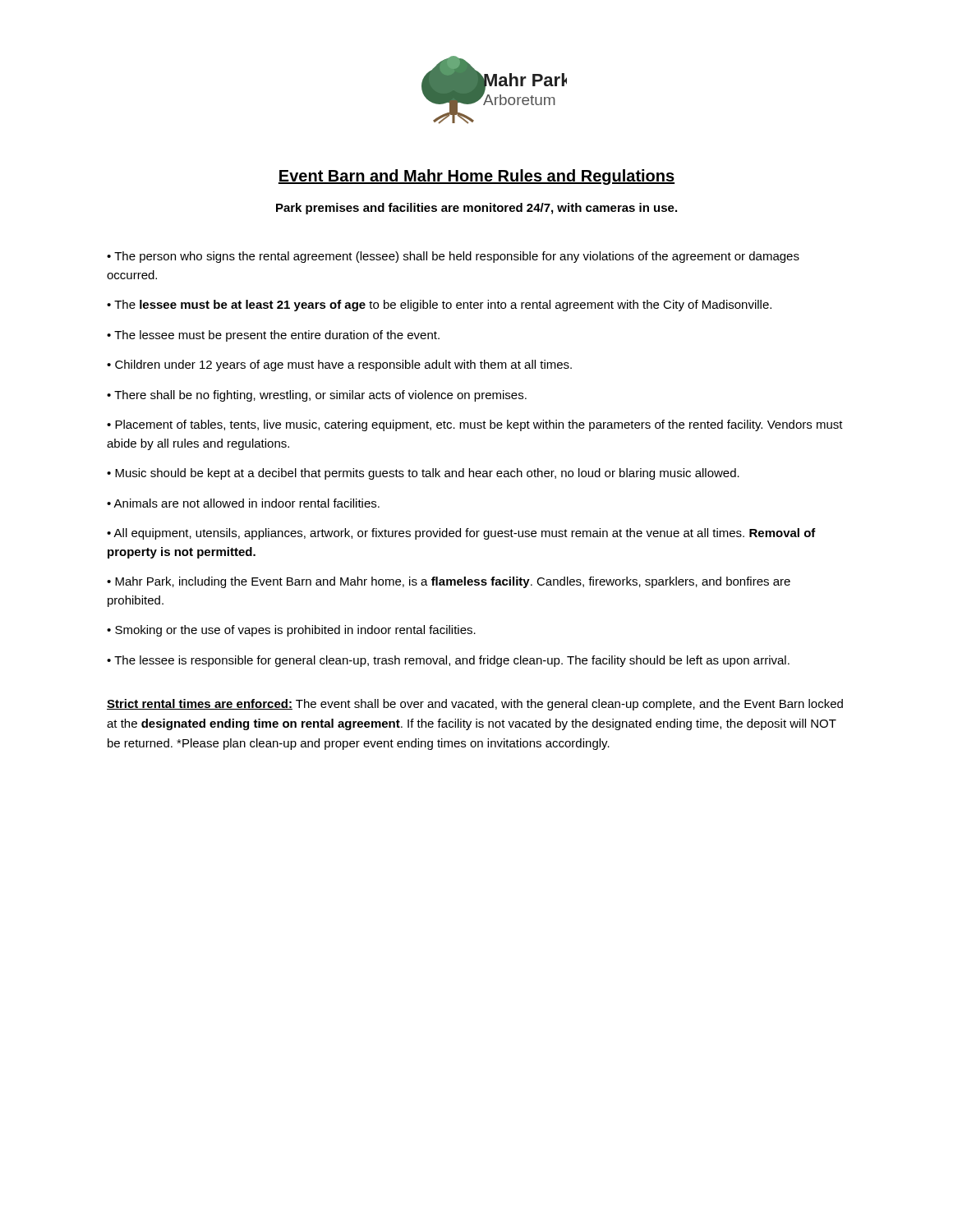This screenshot has width=953, height=1232.
Task: Find the block on this page that starts "• There shall be no fighting, wrestling,"
Action: [x=317, y=394]
